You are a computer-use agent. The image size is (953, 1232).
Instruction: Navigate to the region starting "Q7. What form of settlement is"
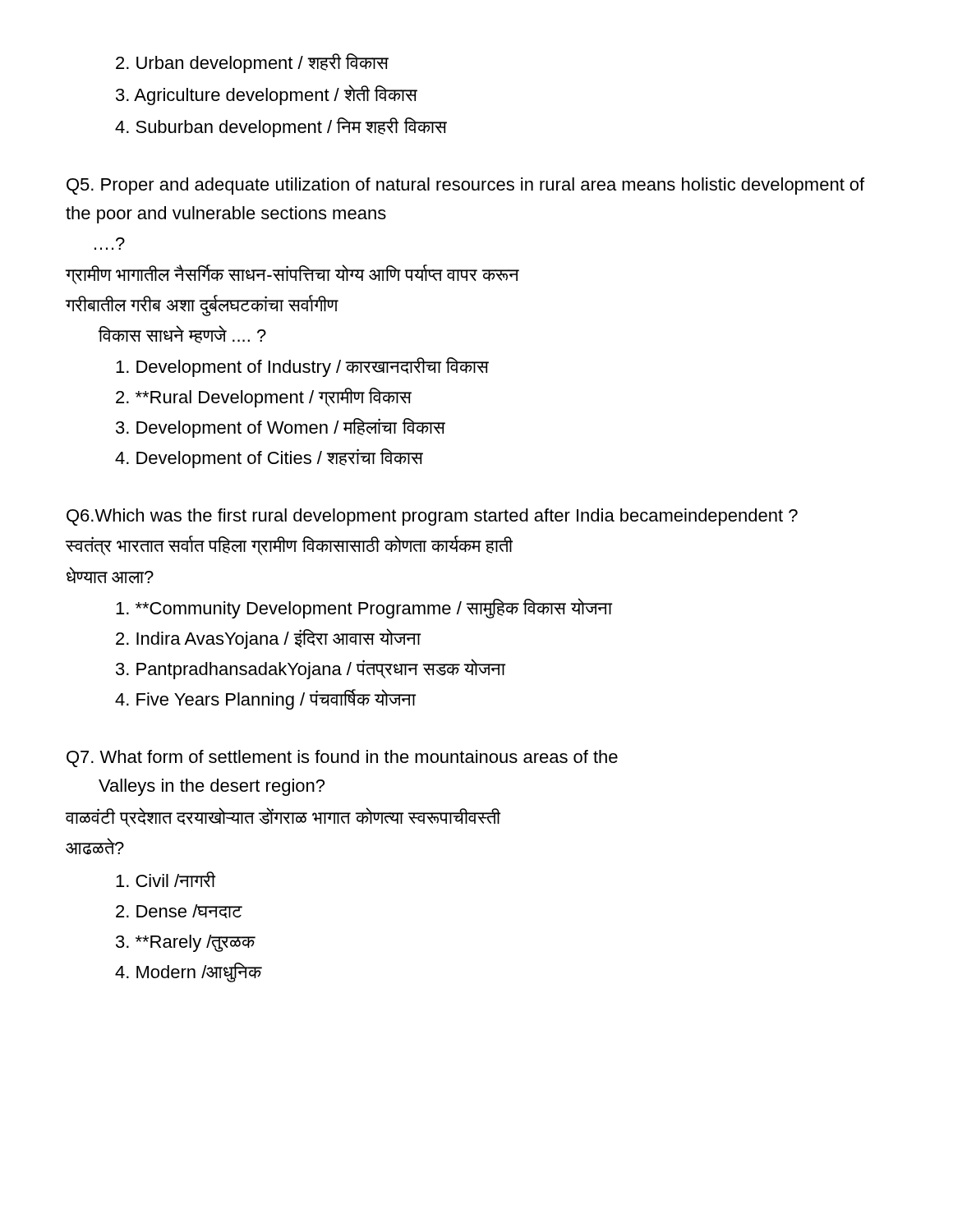click(x=476, y=803)
